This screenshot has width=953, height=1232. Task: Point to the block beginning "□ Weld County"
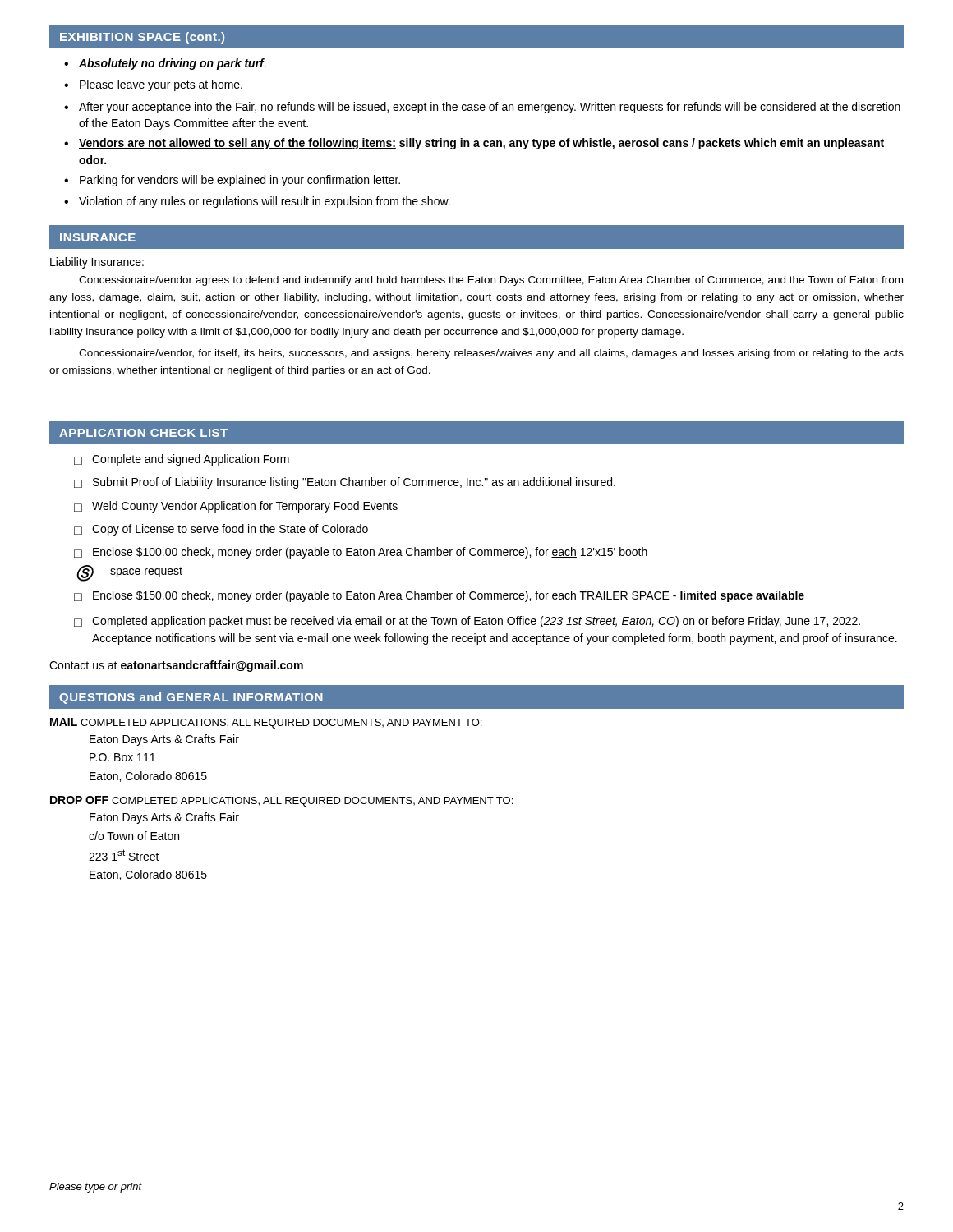point(236,507)
